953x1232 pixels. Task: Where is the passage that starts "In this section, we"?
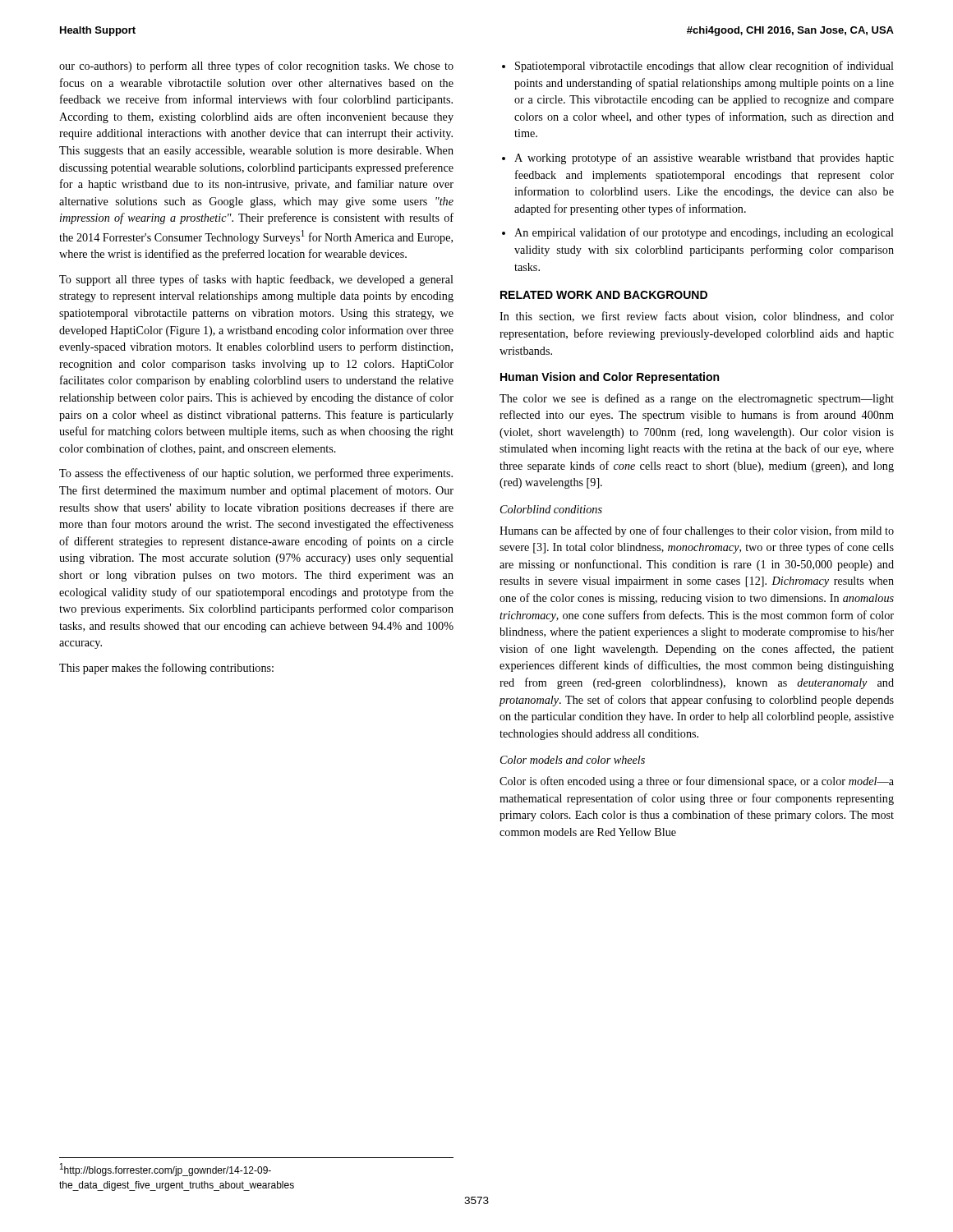point(697,334)
